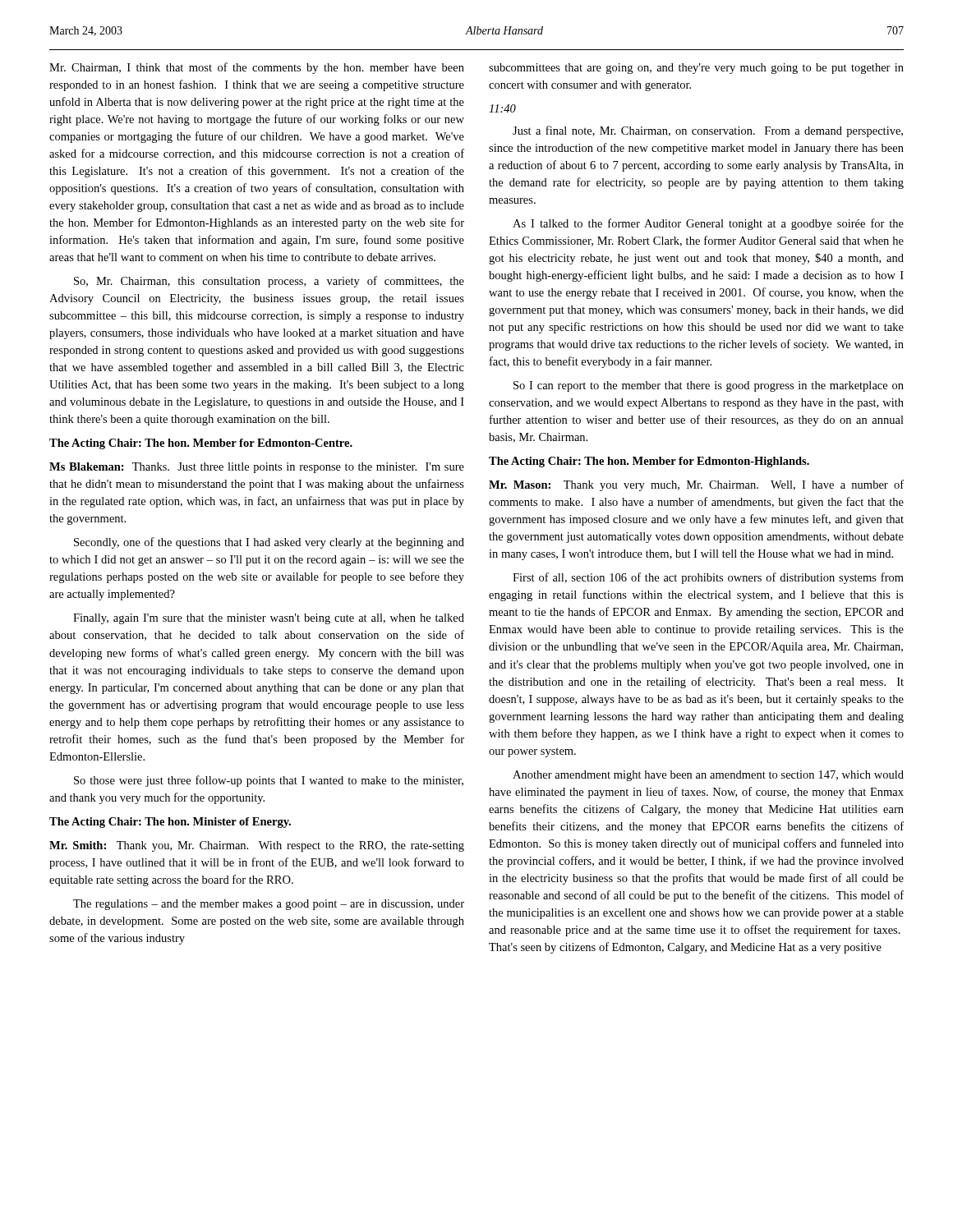Find the text block that says "Another amendment might have been an"
The height and width of the screenshot is (1232, 953).
pos(696,861)
